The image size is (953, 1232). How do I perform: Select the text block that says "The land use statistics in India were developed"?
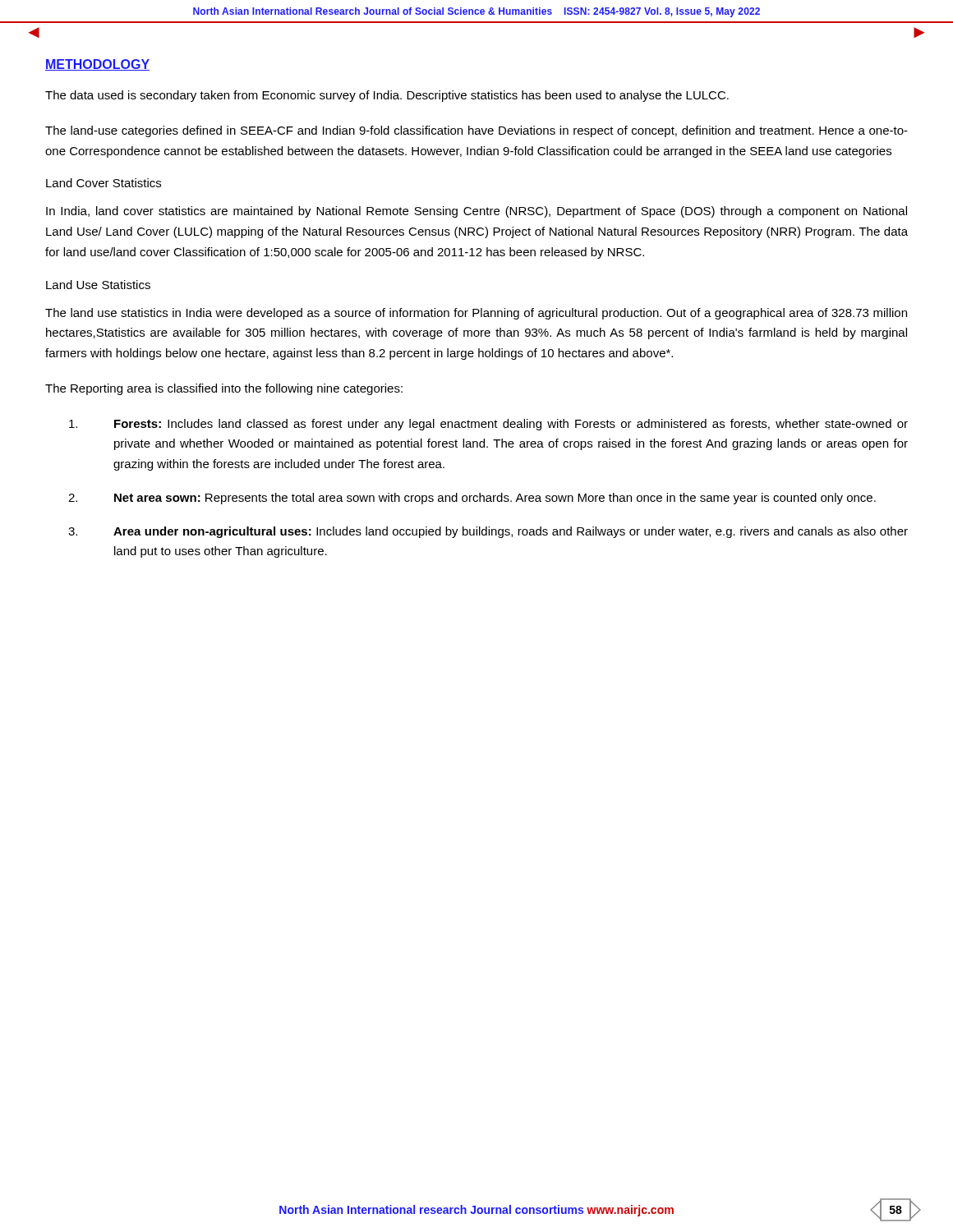tap(476, 332)
